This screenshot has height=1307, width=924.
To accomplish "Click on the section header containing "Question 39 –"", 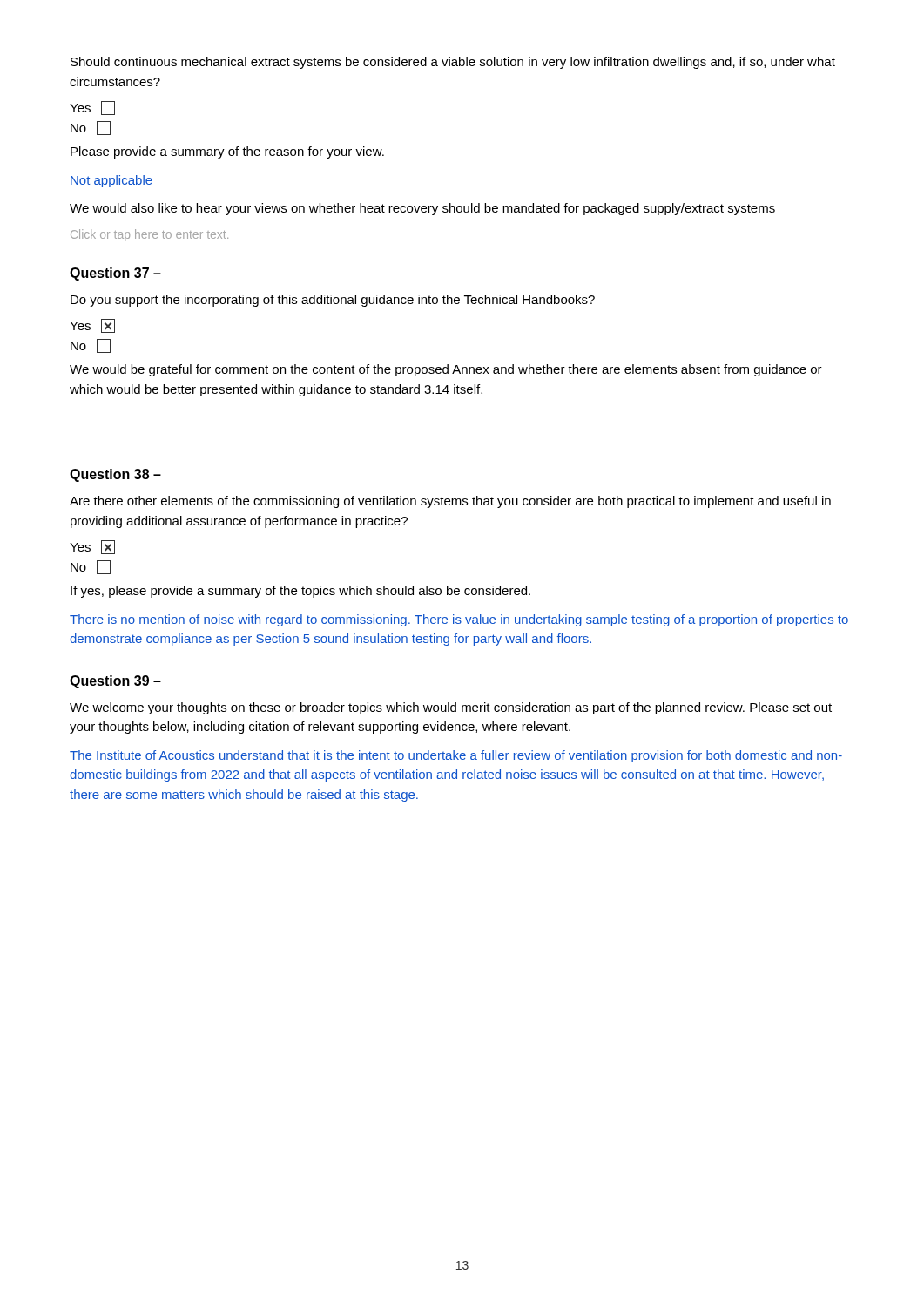I will pos(115,680).
